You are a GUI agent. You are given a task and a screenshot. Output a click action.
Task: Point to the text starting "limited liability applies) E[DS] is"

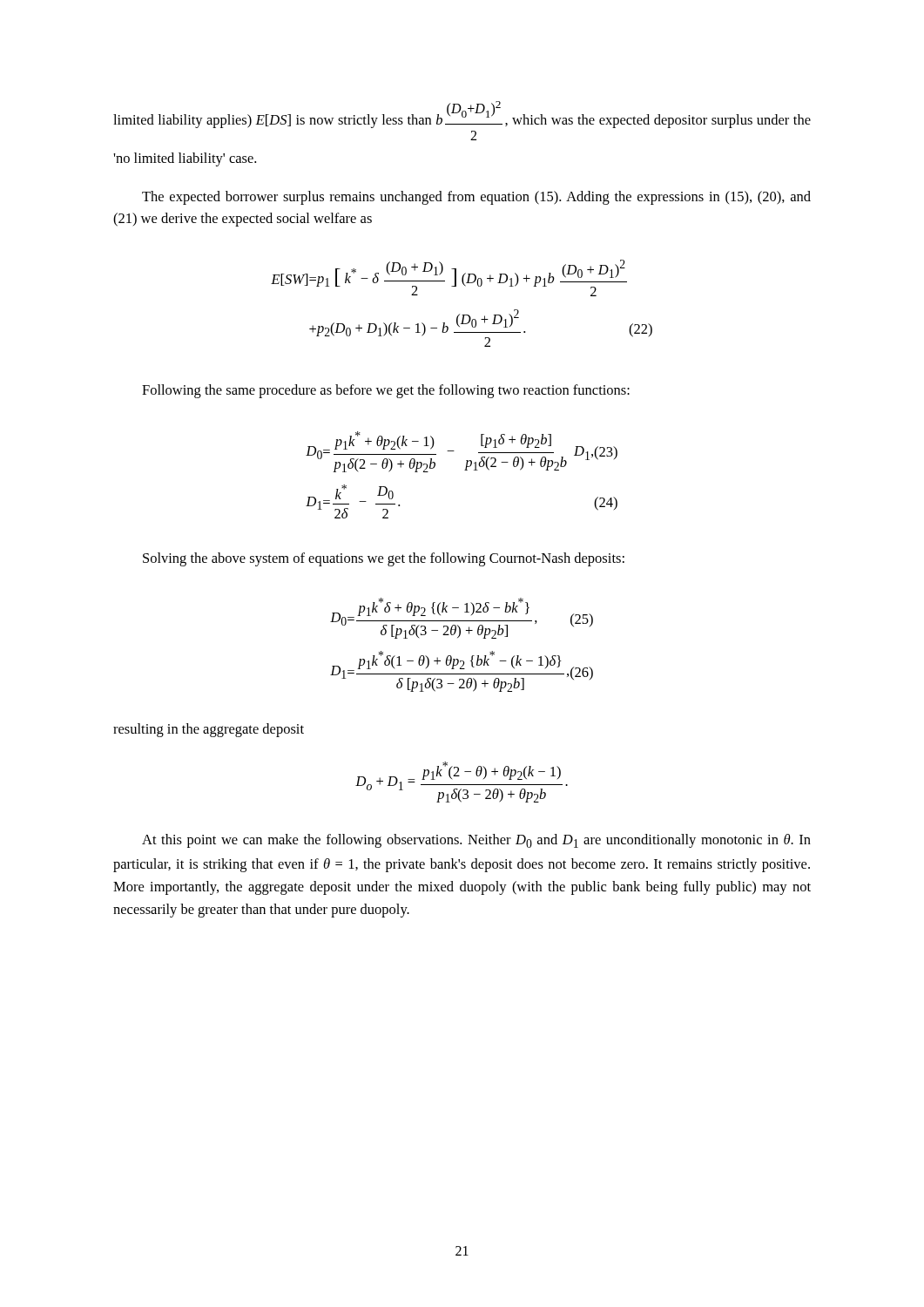click(462, 131)
